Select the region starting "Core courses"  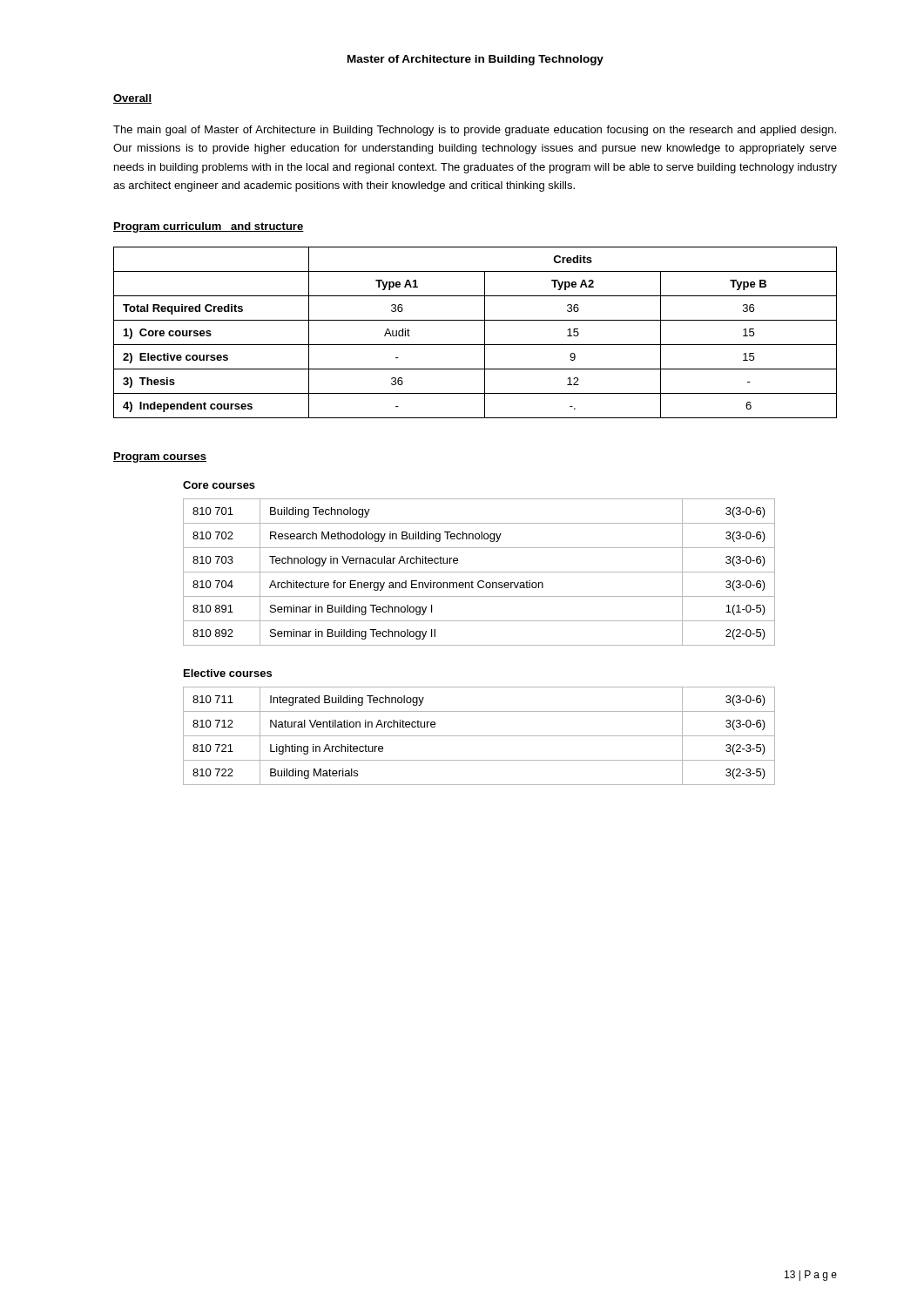pyautogui.click(x=219, y=485)
